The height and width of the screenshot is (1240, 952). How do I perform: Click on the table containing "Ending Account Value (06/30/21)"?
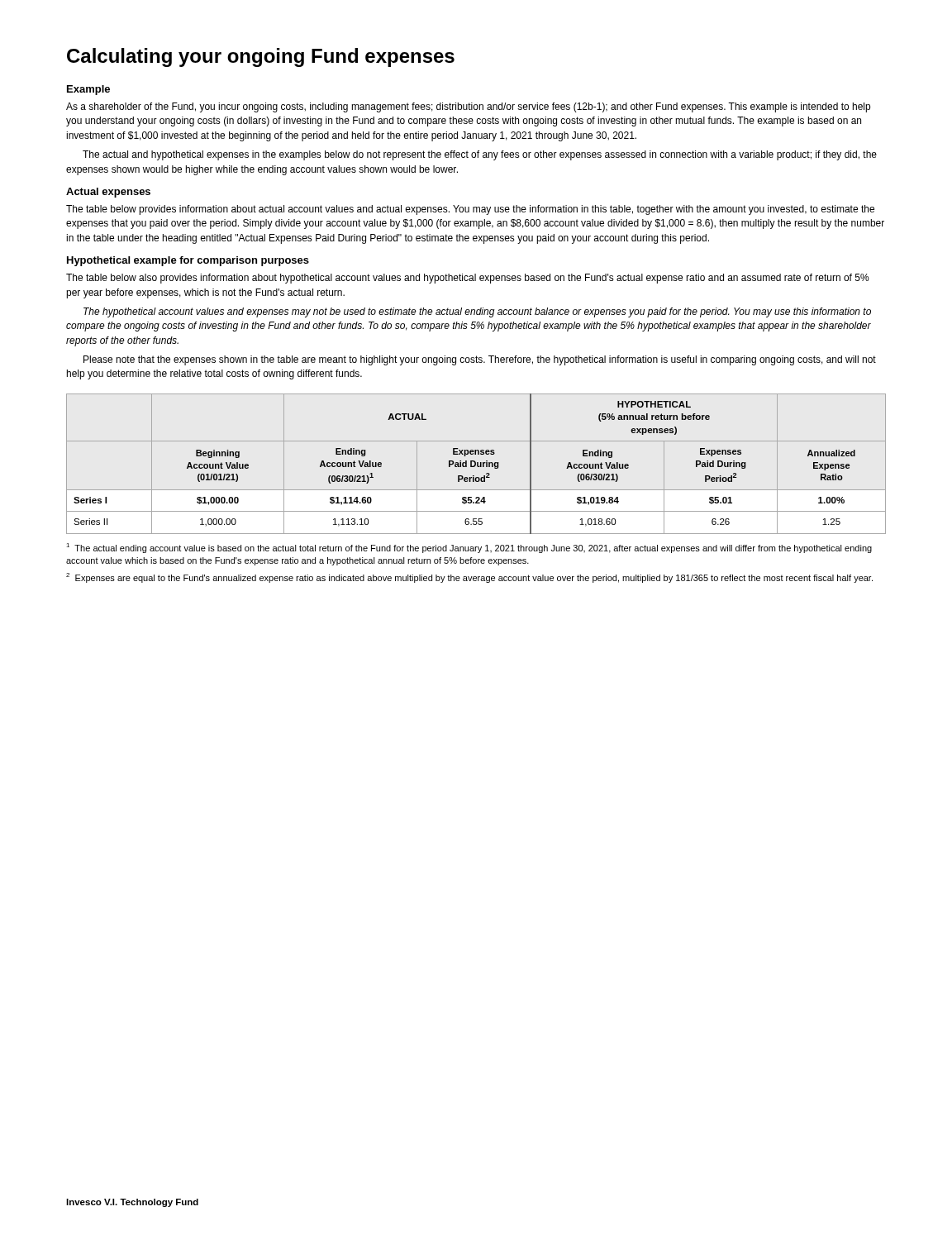point(476,464)
